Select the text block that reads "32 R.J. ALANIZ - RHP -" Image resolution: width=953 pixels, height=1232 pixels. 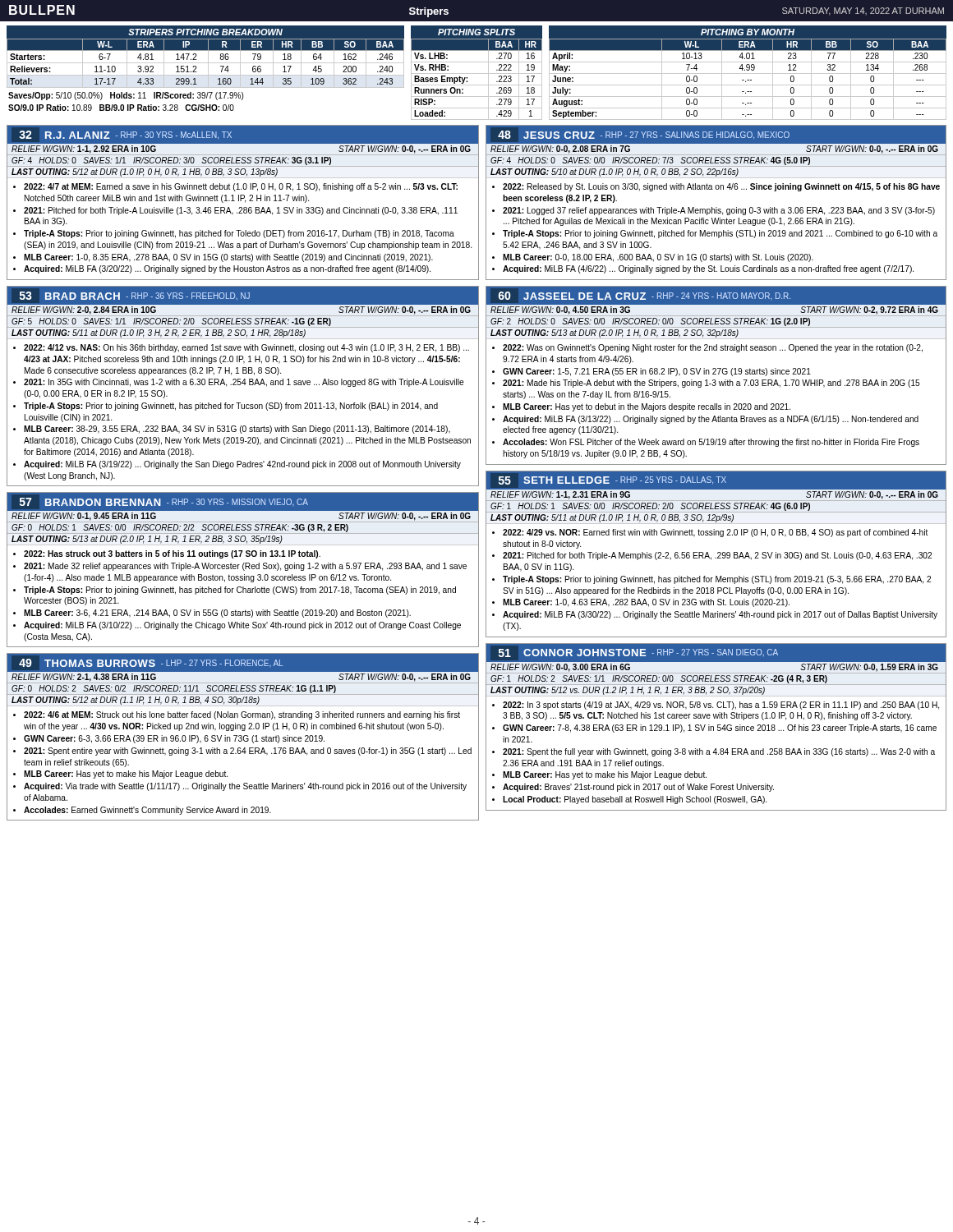click(243, 203)
